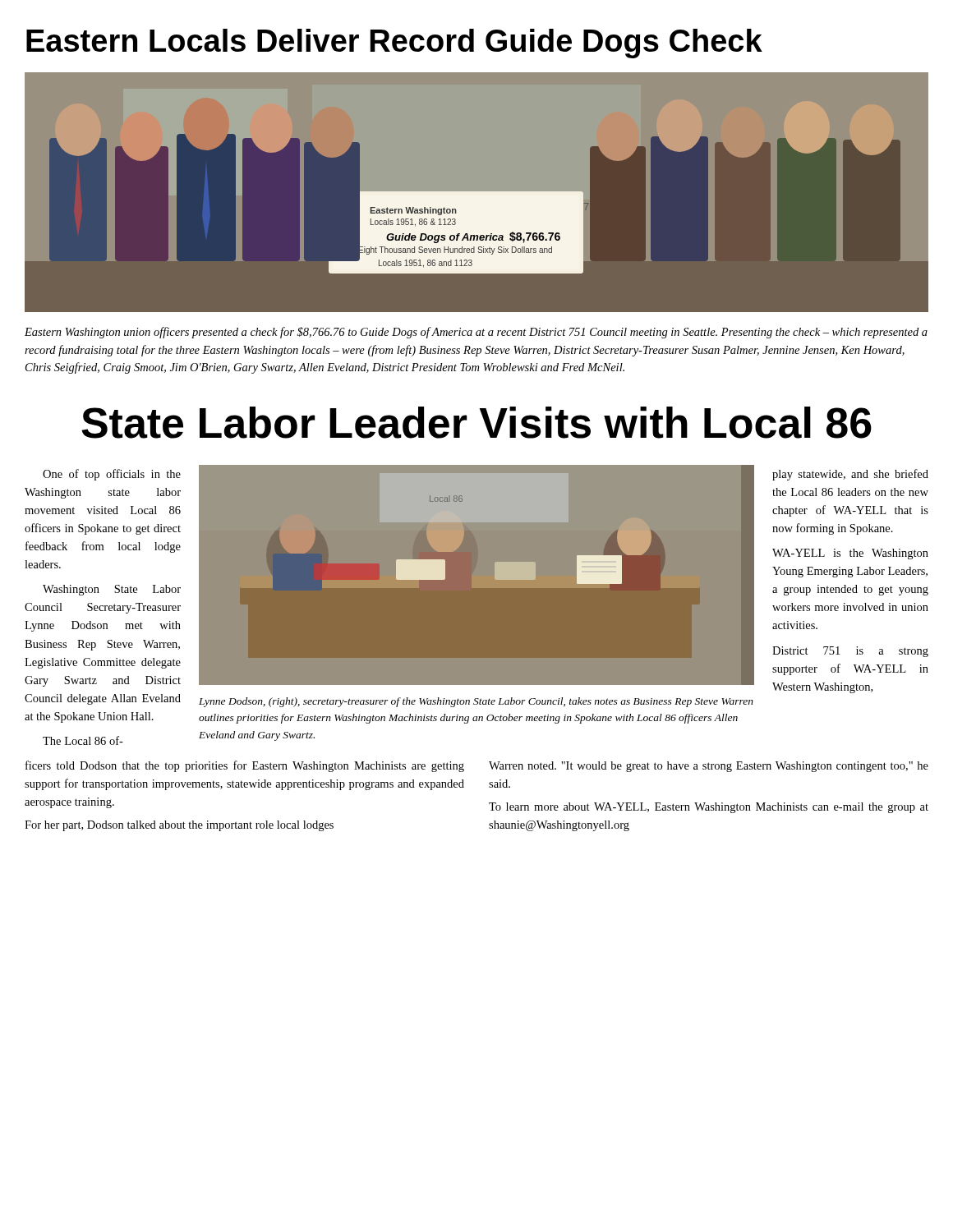Find the text block starting "Eastern Washington union officers presented"
Image resolution: width=953 pixels, height=1232 pixels.
tap(476, 350)
